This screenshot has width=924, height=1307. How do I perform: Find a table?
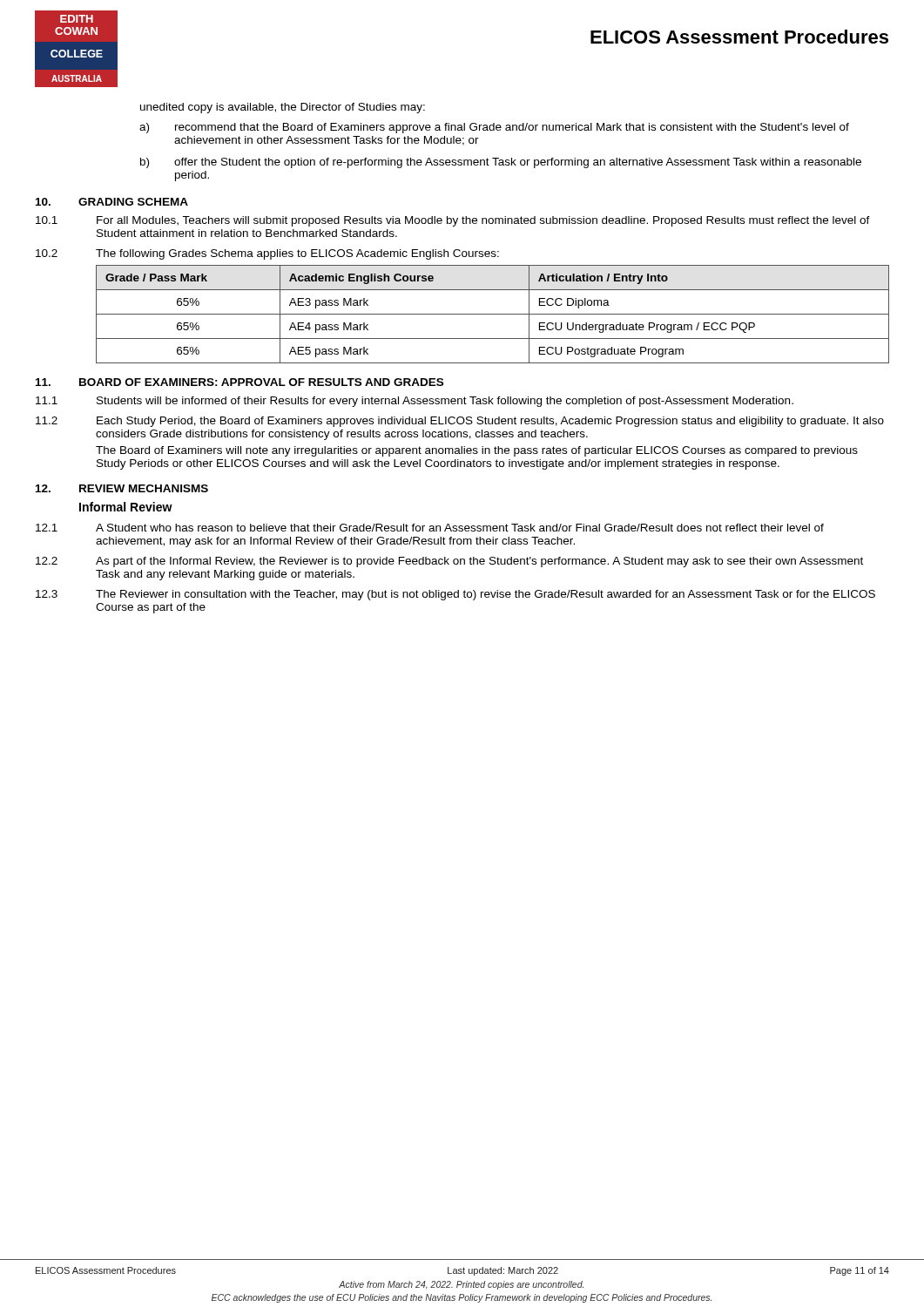pyautogui.click(x=492, y=314)
